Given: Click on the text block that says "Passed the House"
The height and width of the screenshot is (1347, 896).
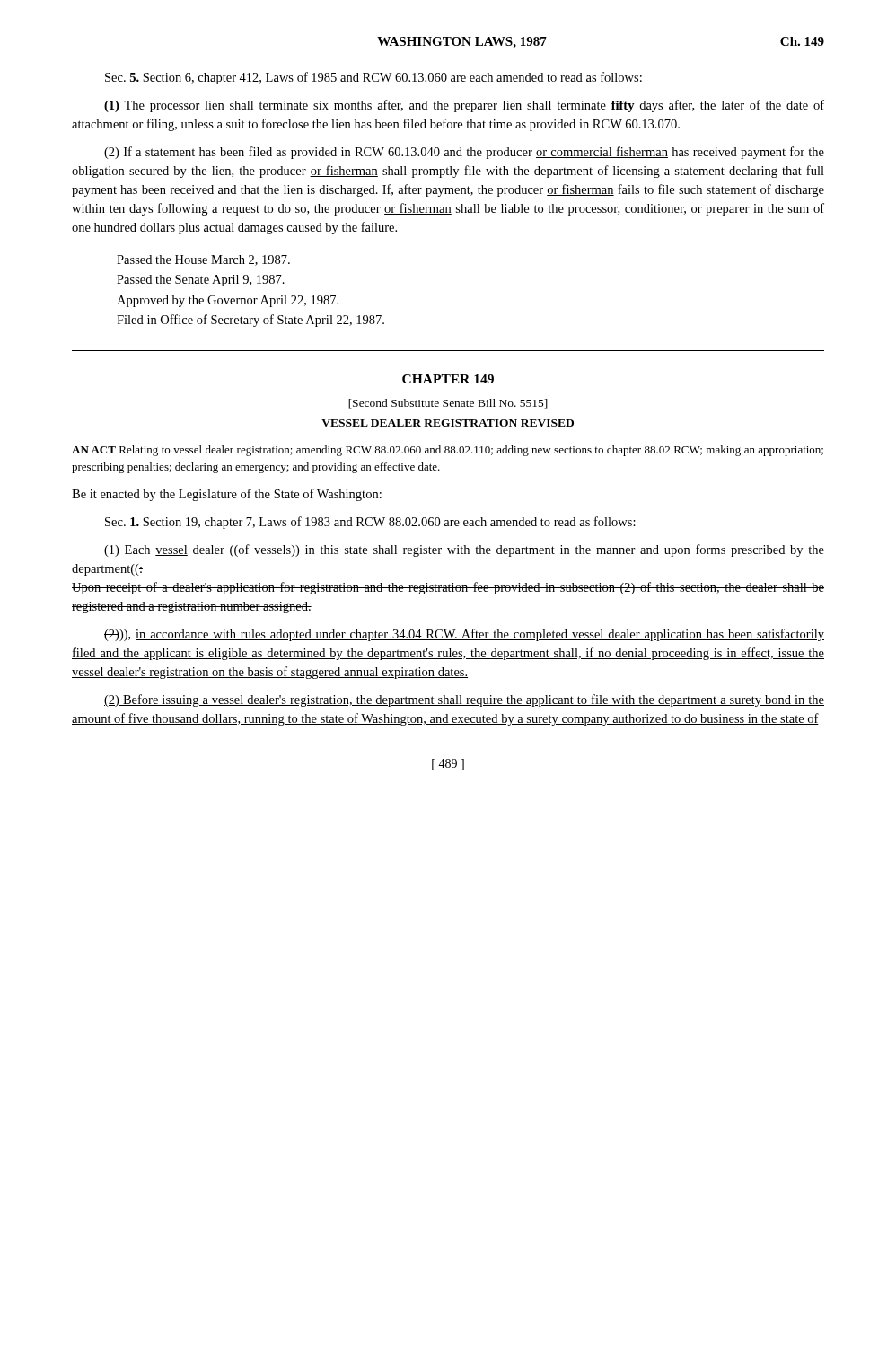Looking at the screenshot, I should [x=251, y=290].
